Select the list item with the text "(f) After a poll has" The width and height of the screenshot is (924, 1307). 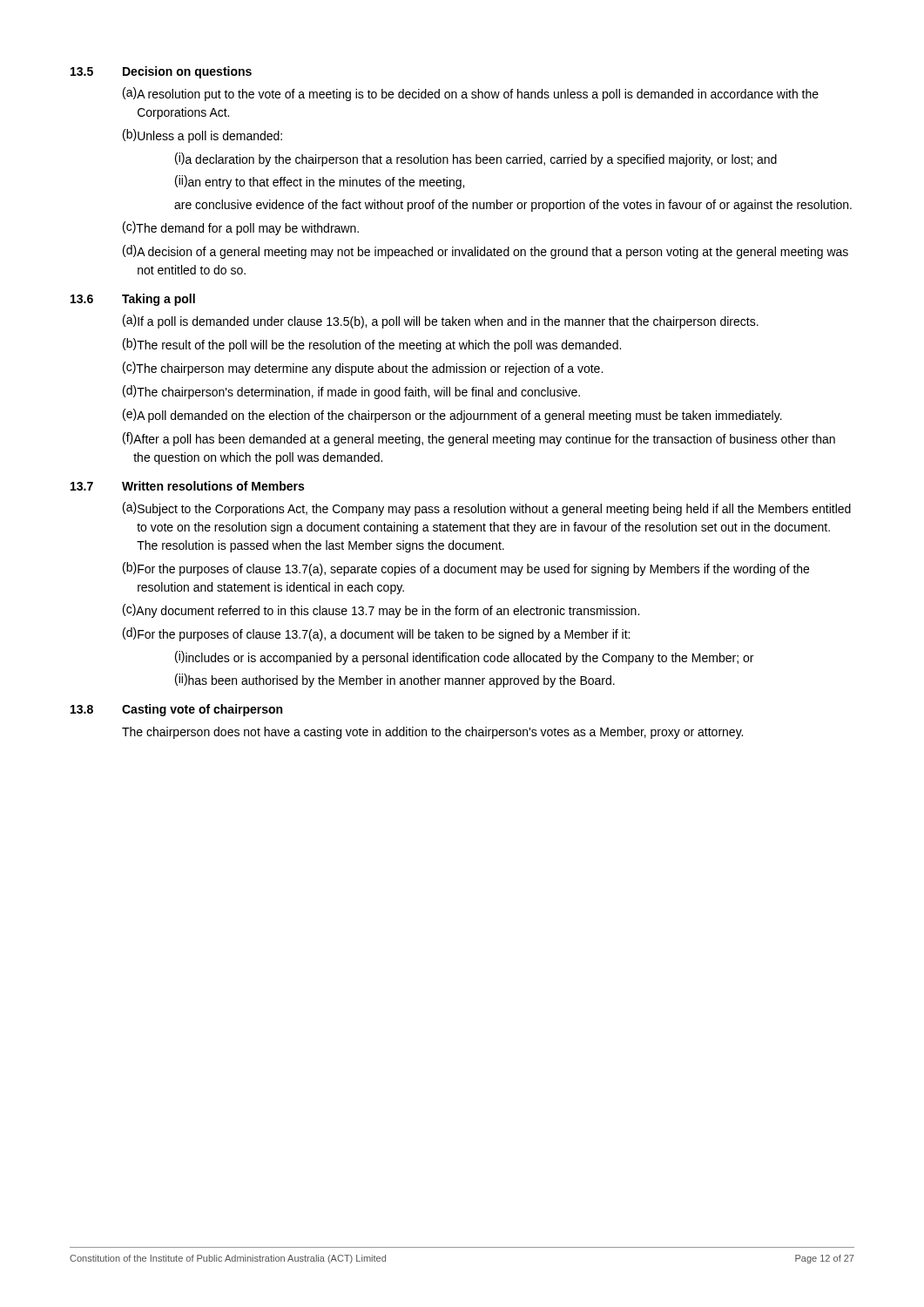point(462,449)
